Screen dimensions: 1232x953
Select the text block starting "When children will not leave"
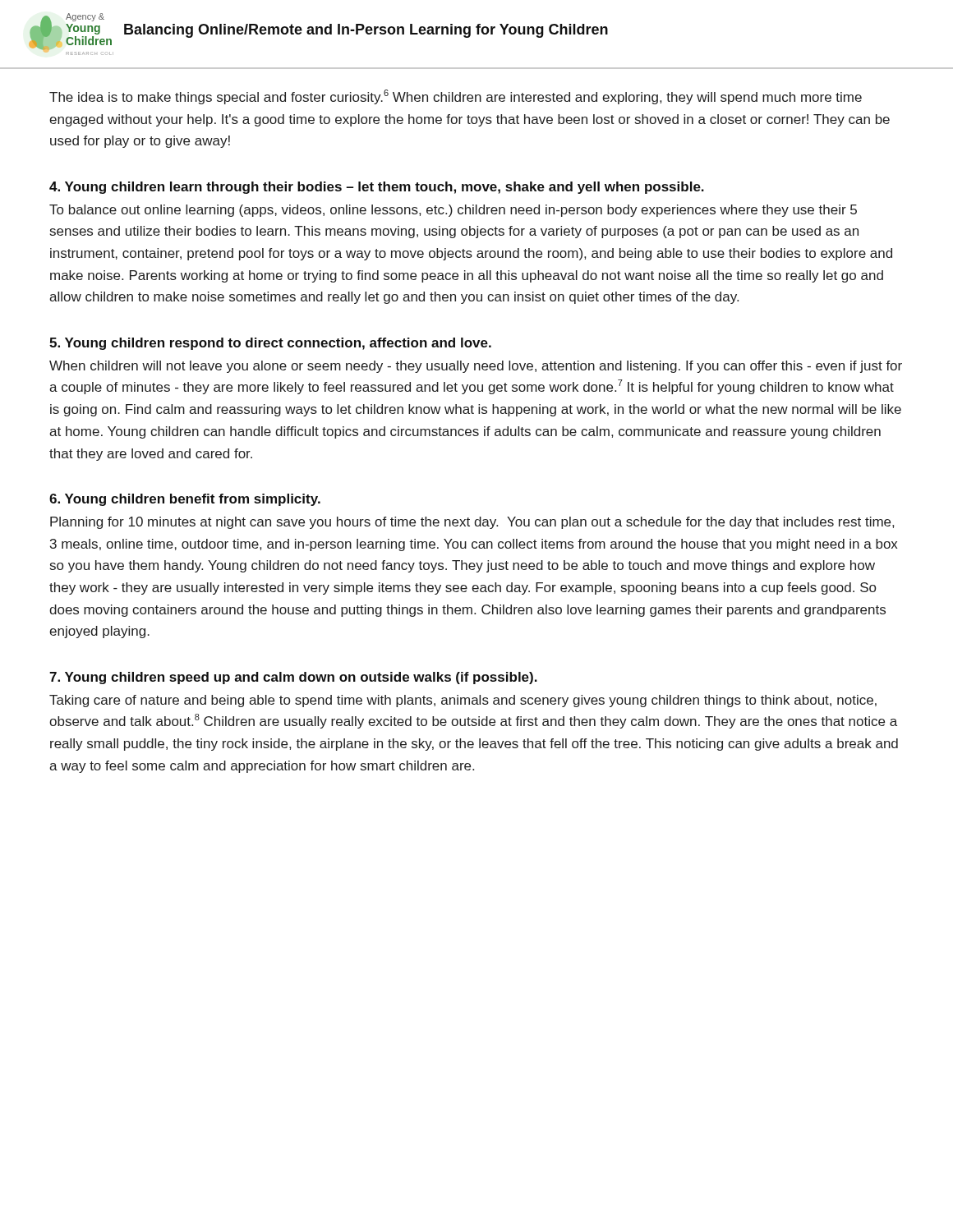click(476, 410)
